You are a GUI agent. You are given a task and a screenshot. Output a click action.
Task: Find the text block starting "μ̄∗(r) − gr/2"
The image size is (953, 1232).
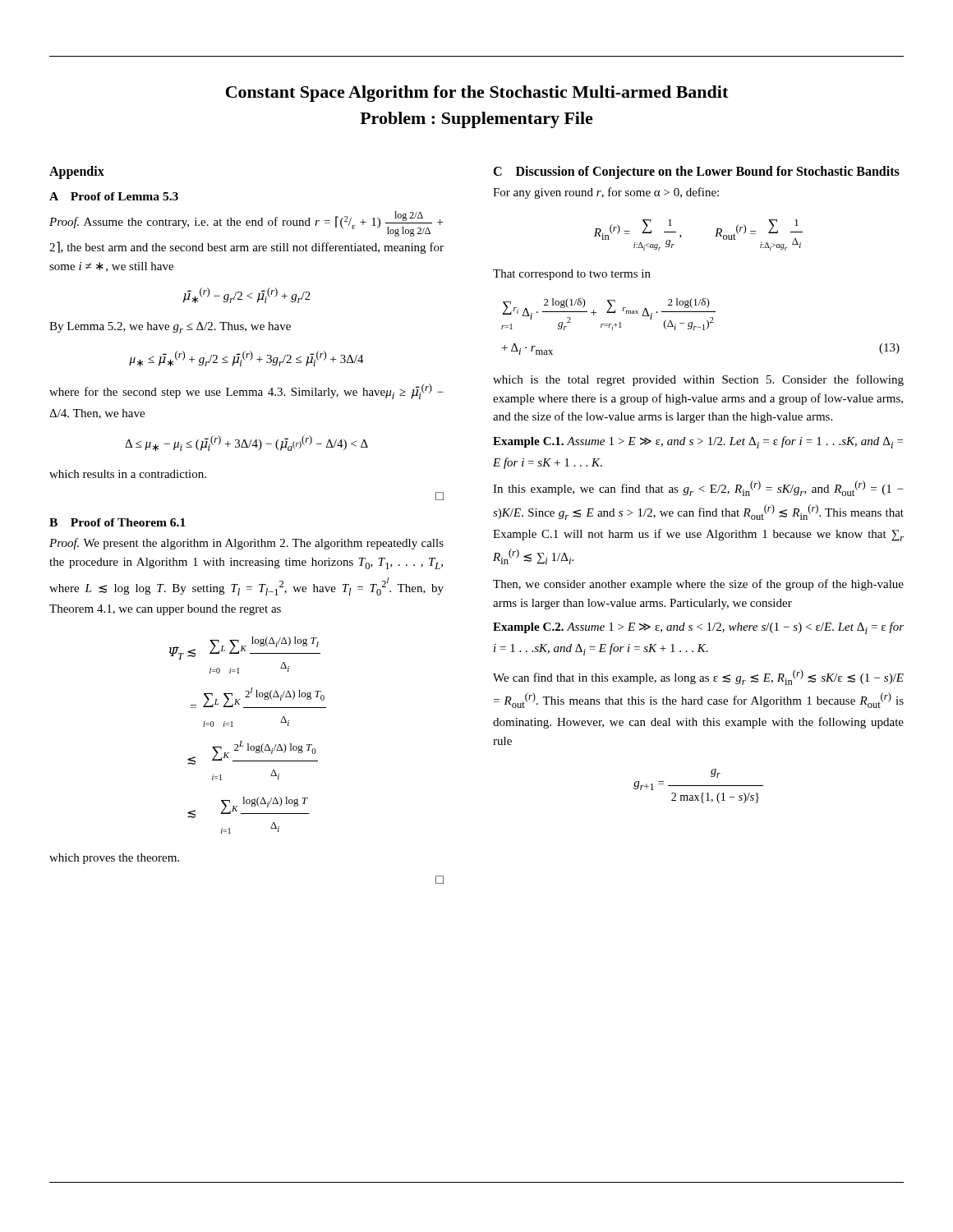(246, 296)
